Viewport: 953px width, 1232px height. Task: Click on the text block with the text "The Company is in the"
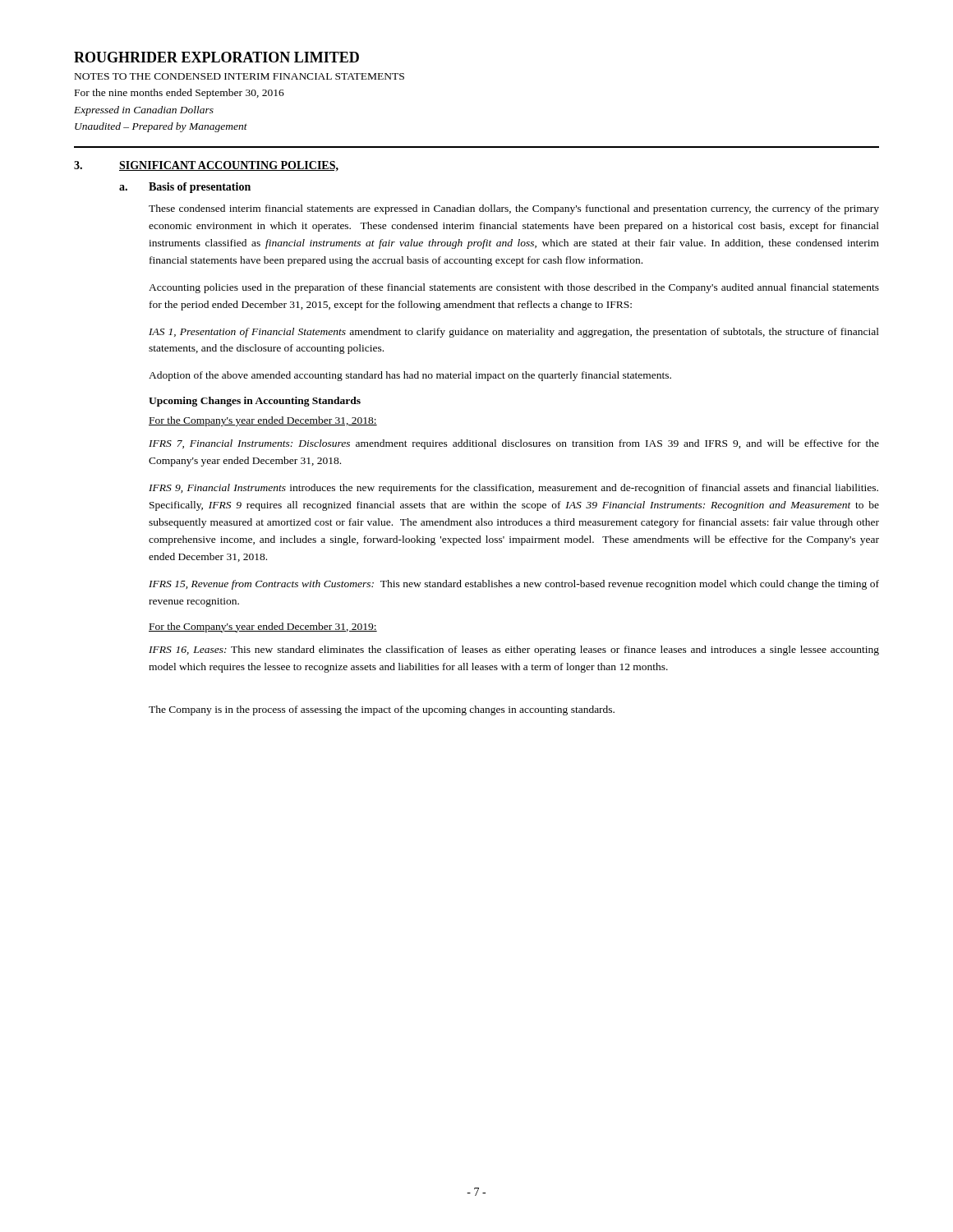(382, 710)
